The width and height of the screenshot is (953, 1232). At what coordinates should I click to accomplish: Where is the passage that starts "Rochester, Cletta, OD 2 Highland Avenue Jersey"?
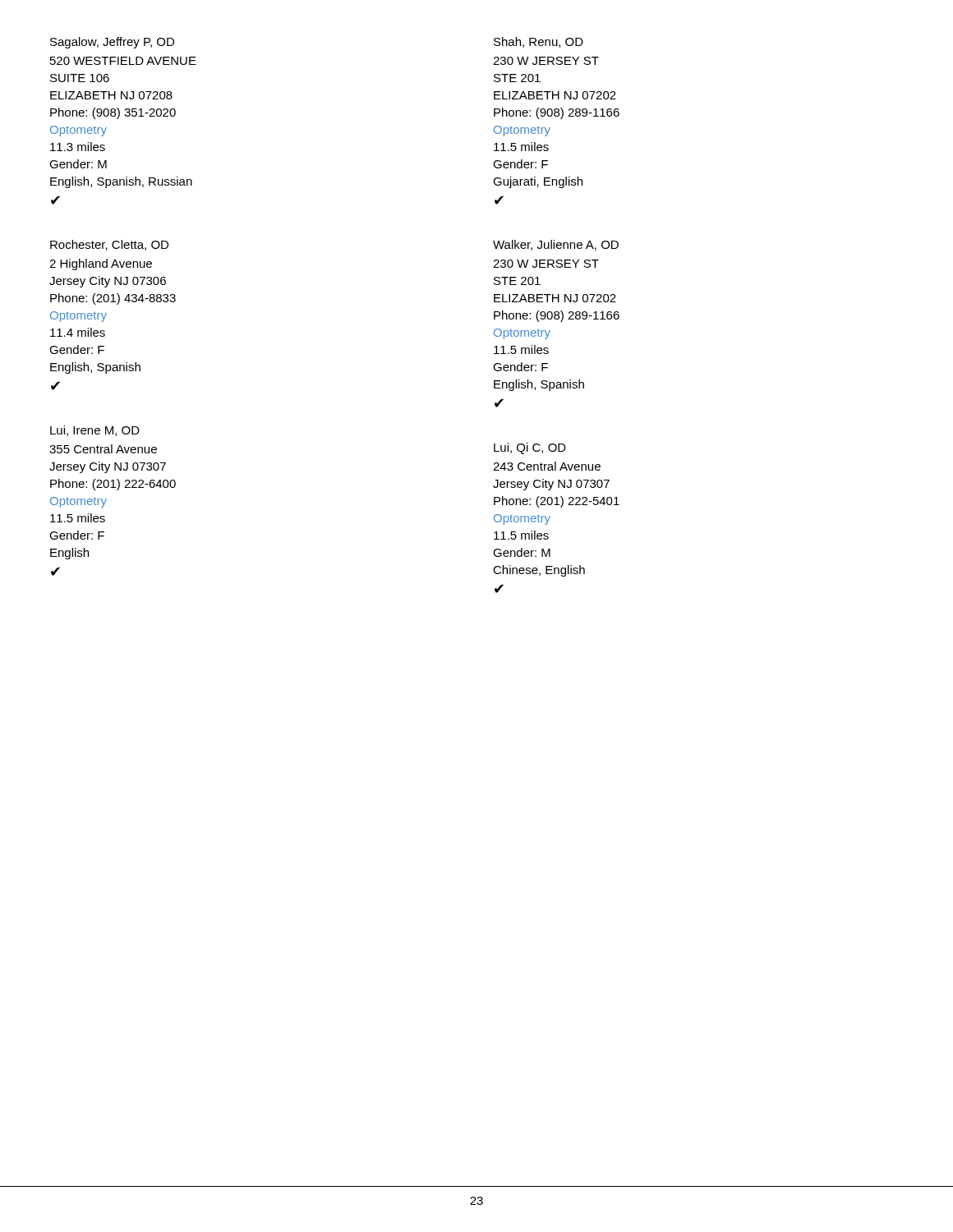point(109,245)
